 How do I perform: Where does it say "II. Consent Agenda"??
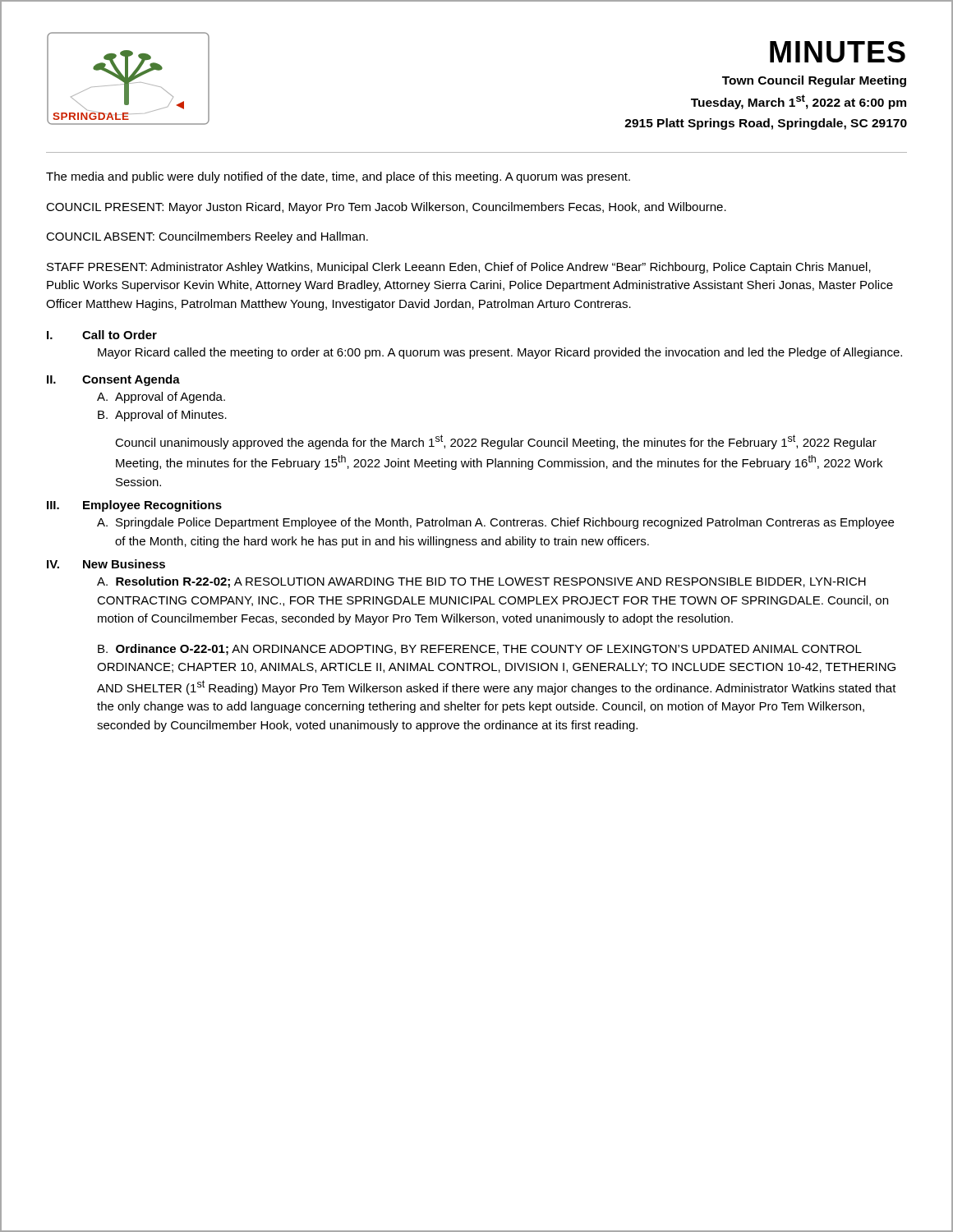[113, 379]
